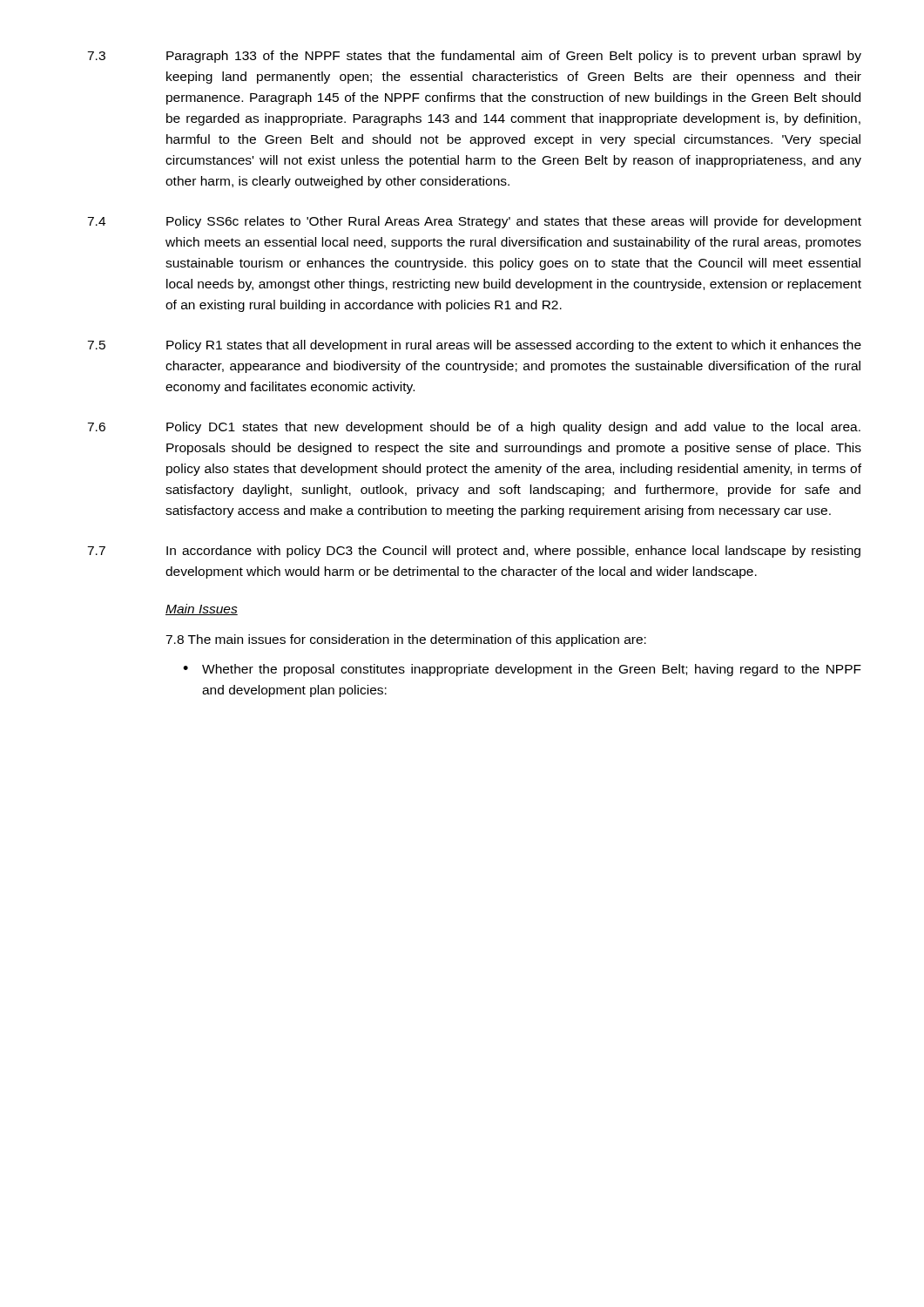924x1307 pixels.
Task: Select the text block with the text "8 The main issues"
Action: point(406,640)
